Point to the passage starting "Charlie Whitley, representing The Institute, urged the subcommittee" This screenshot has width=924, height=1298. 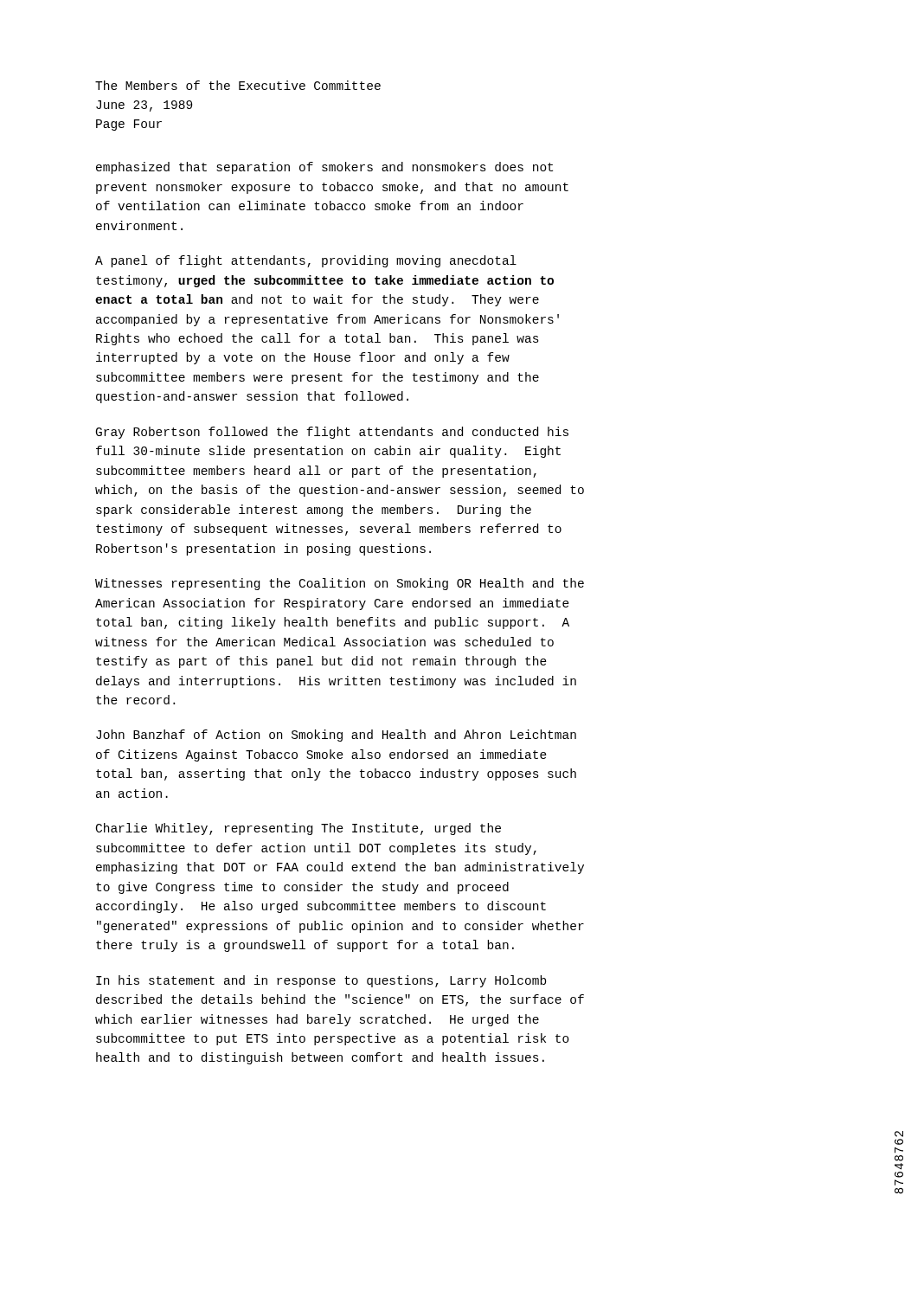(340, 888)
